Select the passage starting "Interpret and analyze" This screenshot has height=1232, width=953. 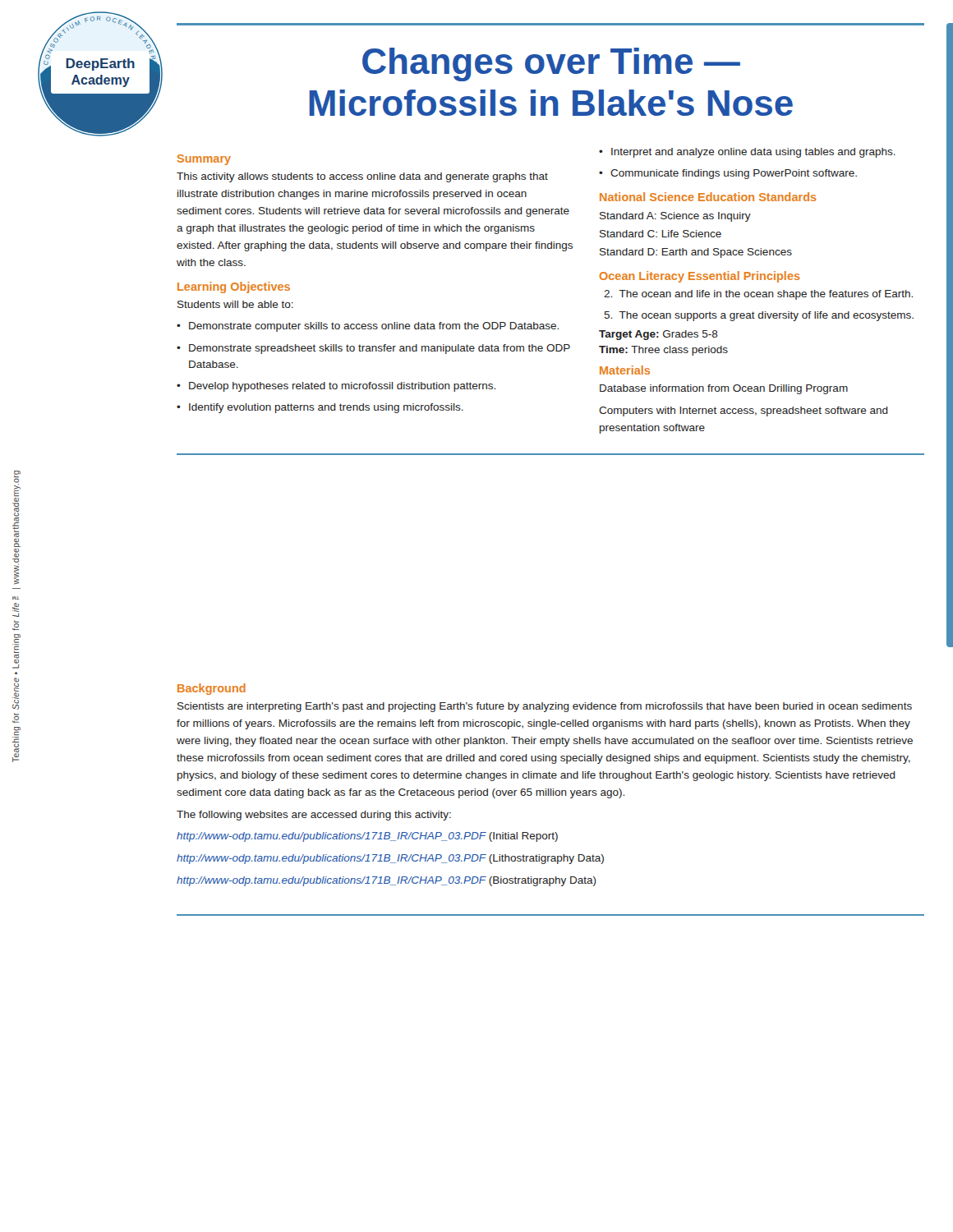(x=753, y=152)
